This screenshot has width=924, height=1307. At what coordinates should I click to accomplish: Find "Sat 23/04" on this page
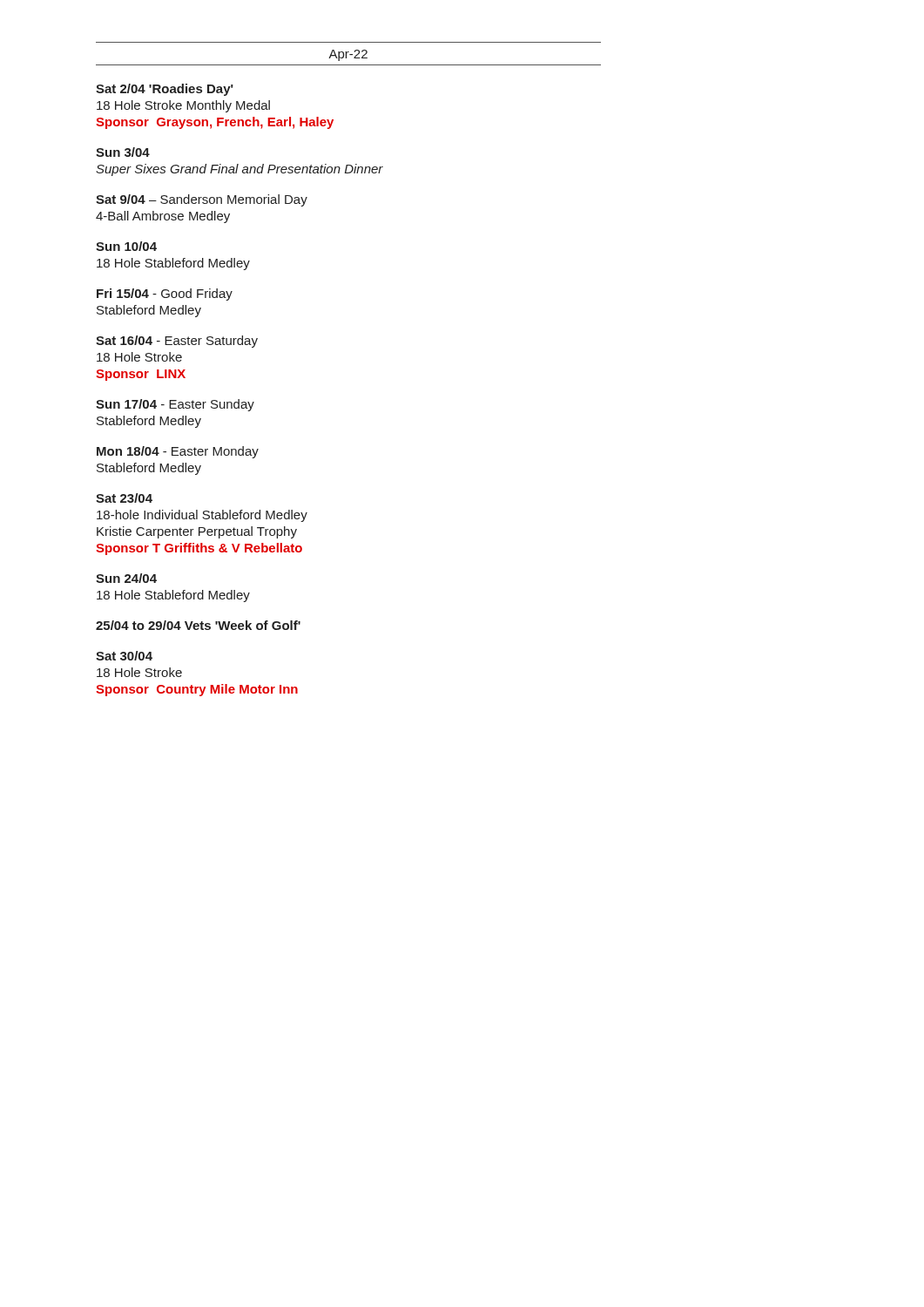124,498
